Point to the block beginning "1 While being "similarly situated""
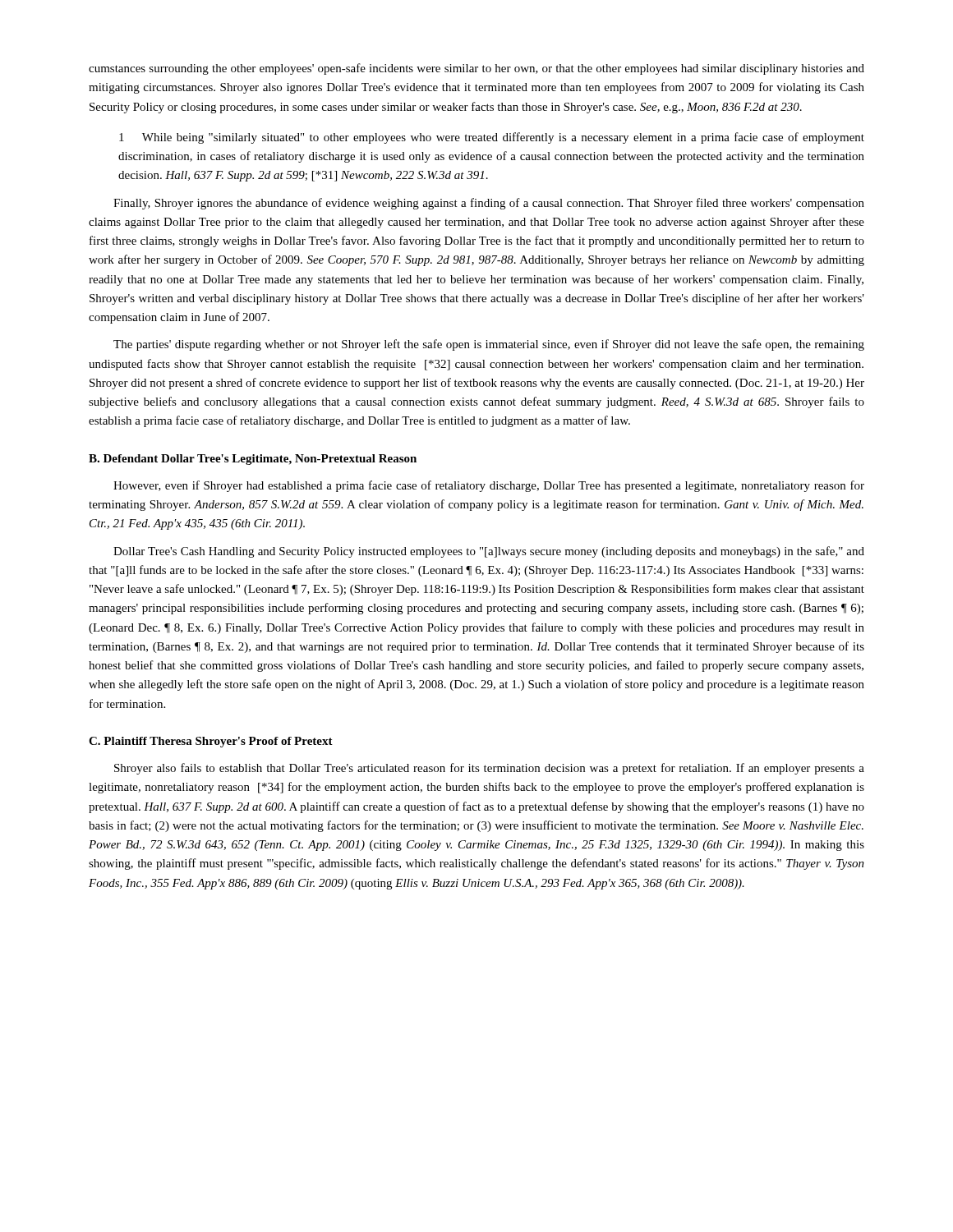 click(491, 157)
